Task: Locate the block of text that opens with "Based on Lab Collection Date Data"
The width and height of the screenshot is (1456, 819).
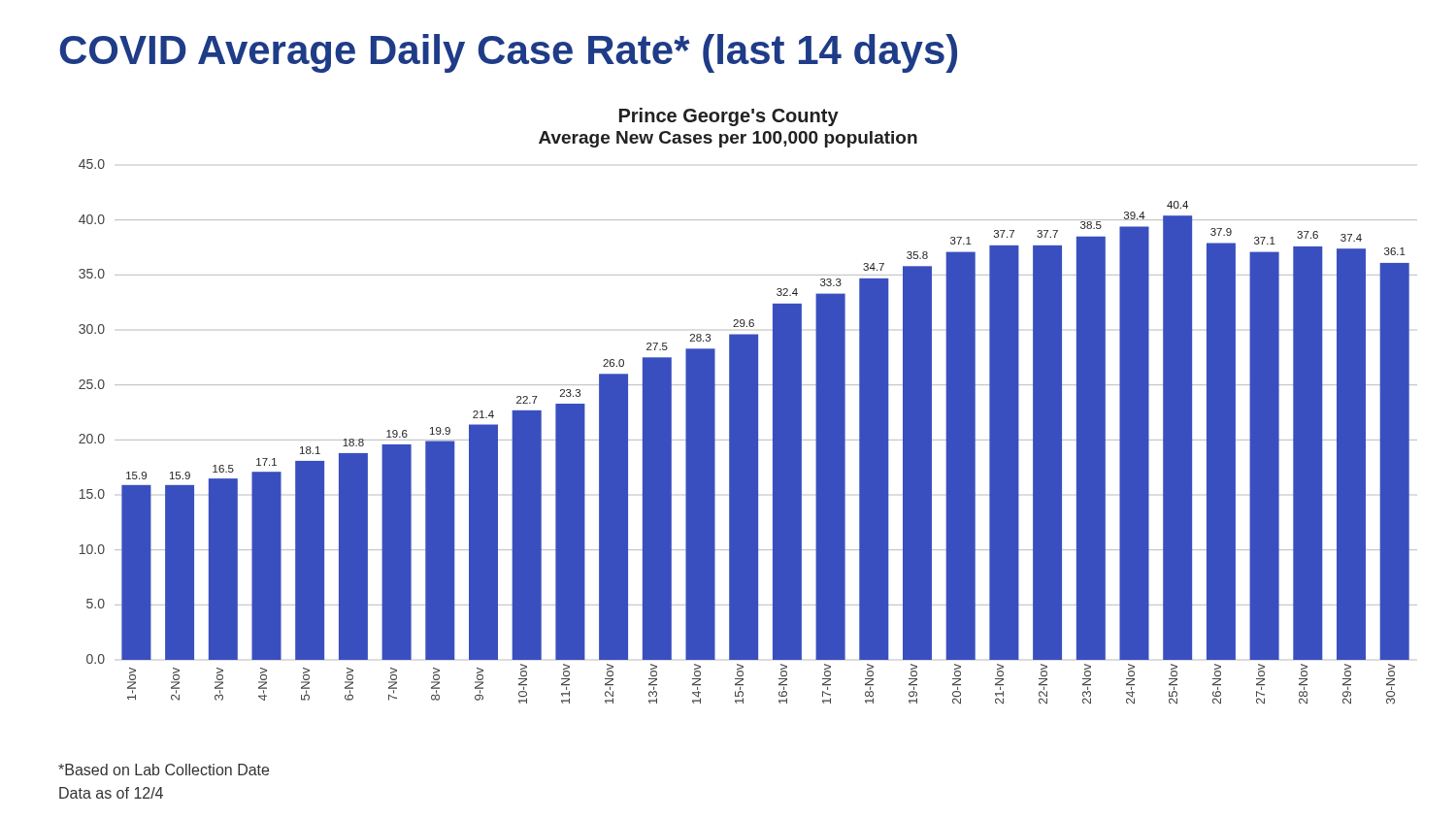Action: [164, 782]
